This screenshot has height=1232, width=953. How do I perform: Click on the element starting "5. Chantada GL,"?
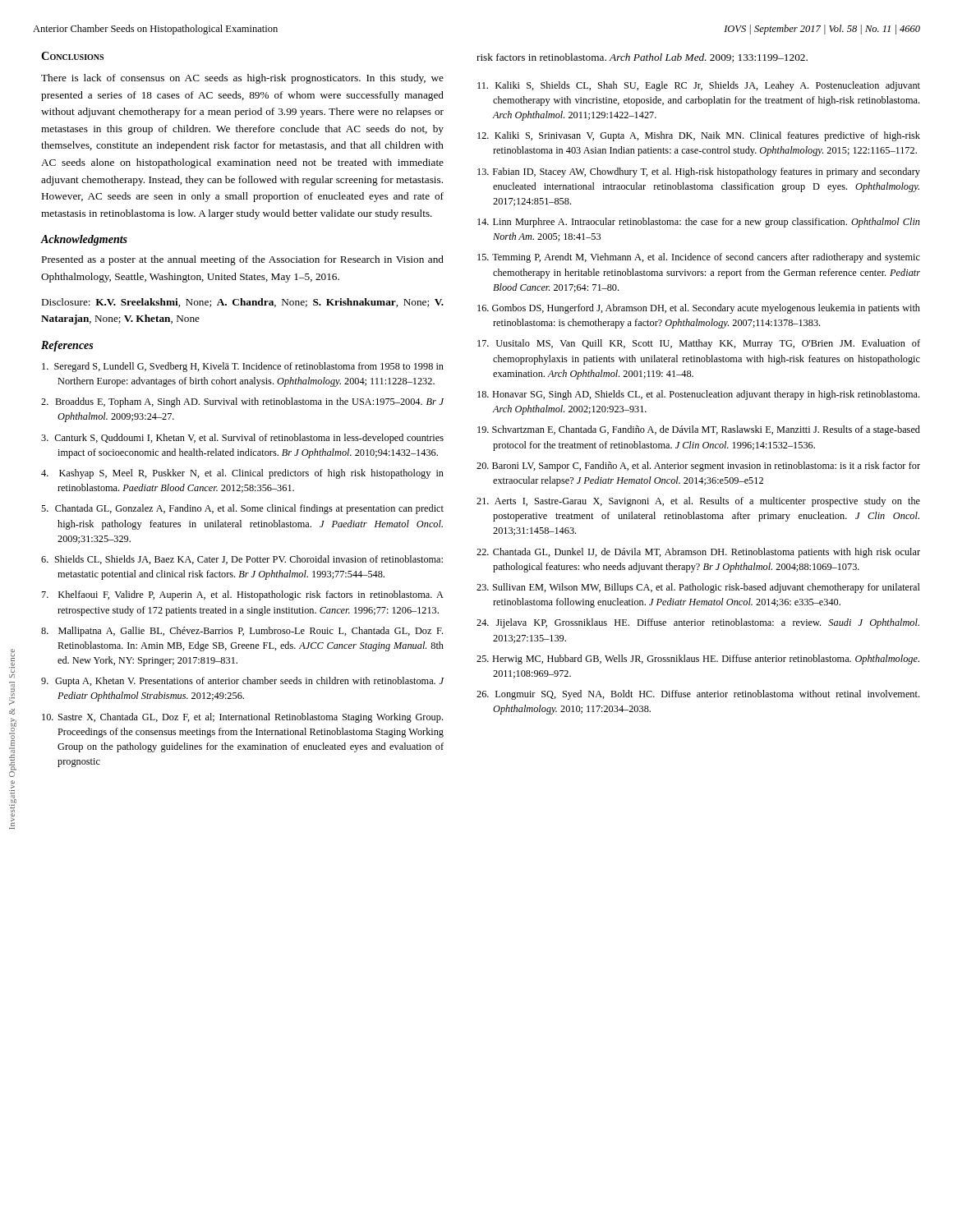click(242, 524)
